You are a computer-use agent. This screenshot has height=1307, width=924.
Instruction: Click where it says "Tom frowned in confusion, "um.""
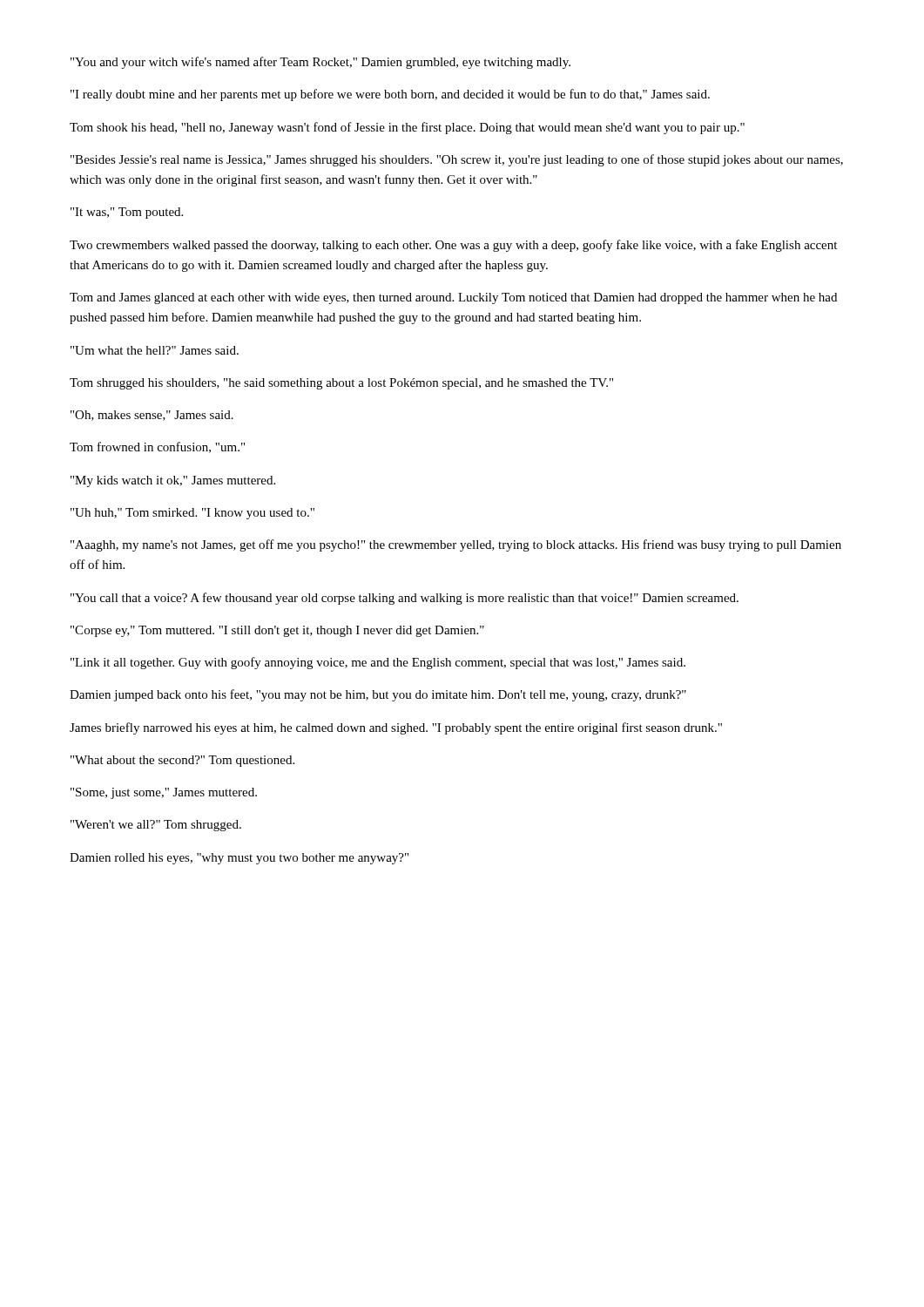158,447
